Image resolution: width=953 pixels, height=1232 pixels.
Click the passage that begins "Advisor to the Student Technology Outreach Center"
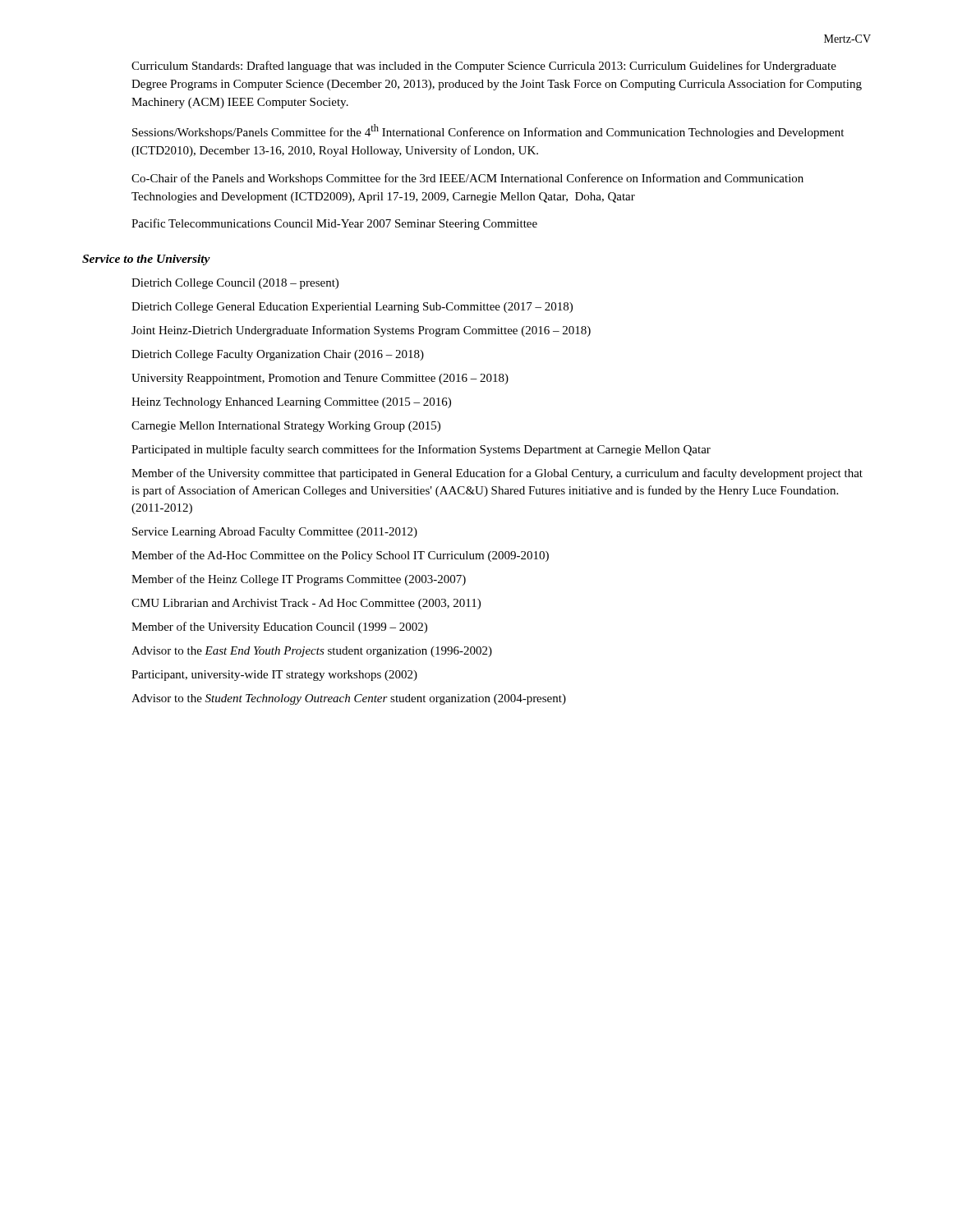[x=349, y=698]
